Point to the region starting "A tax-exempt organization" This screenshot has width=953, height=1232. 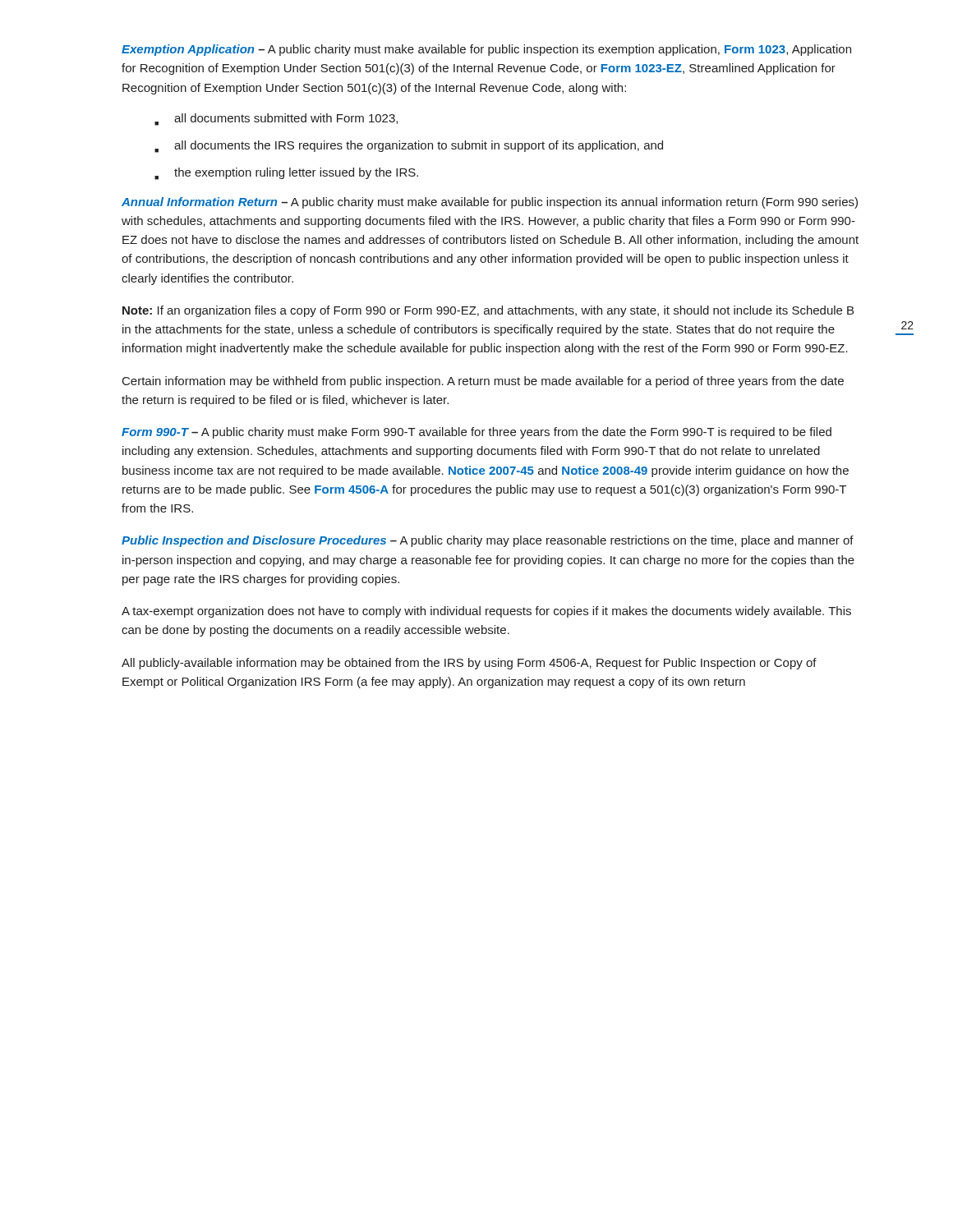point(487,620)
